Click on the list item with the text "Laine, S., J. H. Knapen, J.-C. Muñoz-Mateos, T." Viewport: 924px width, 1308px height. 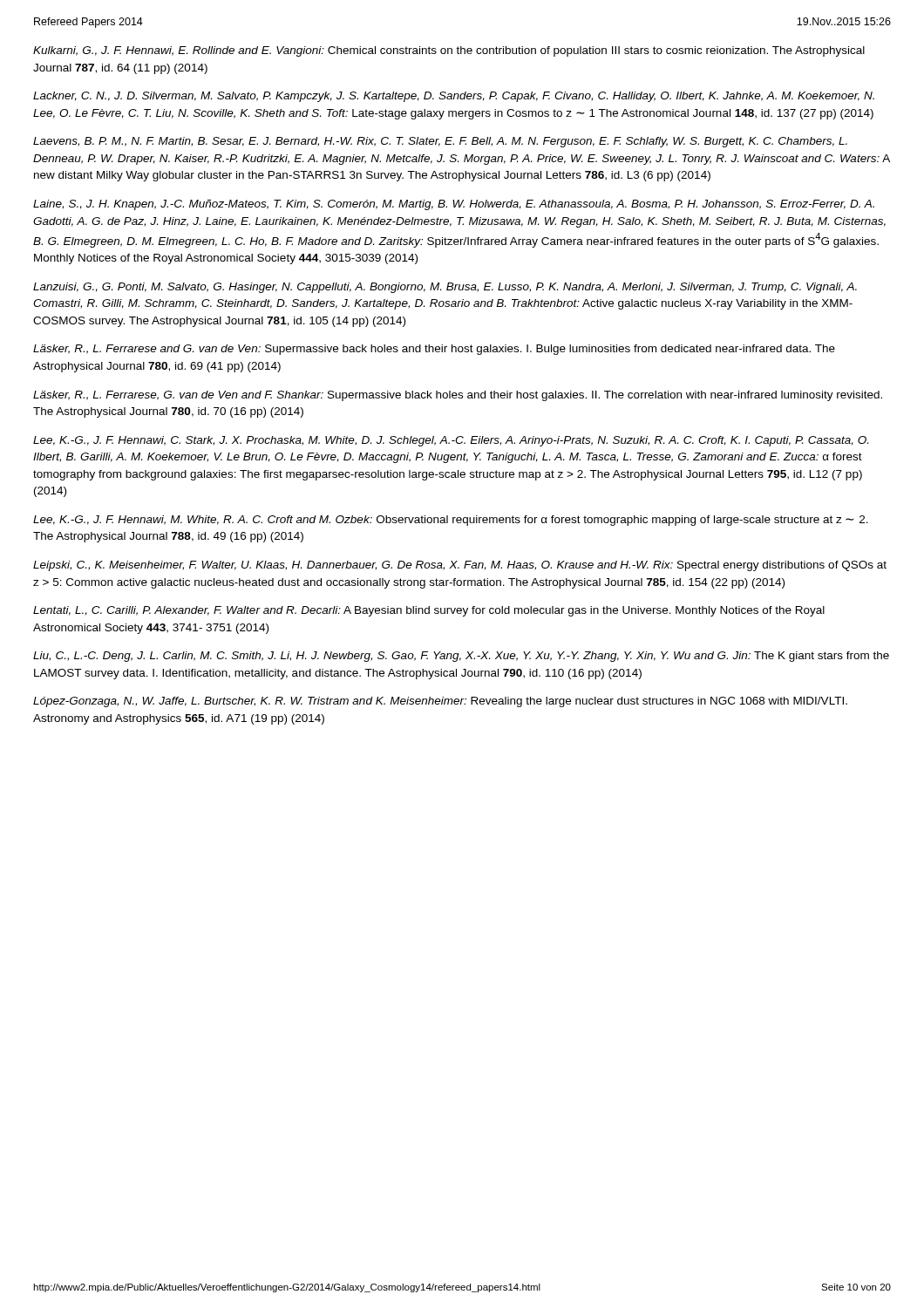pyautogui.click(x=460, y=231)
